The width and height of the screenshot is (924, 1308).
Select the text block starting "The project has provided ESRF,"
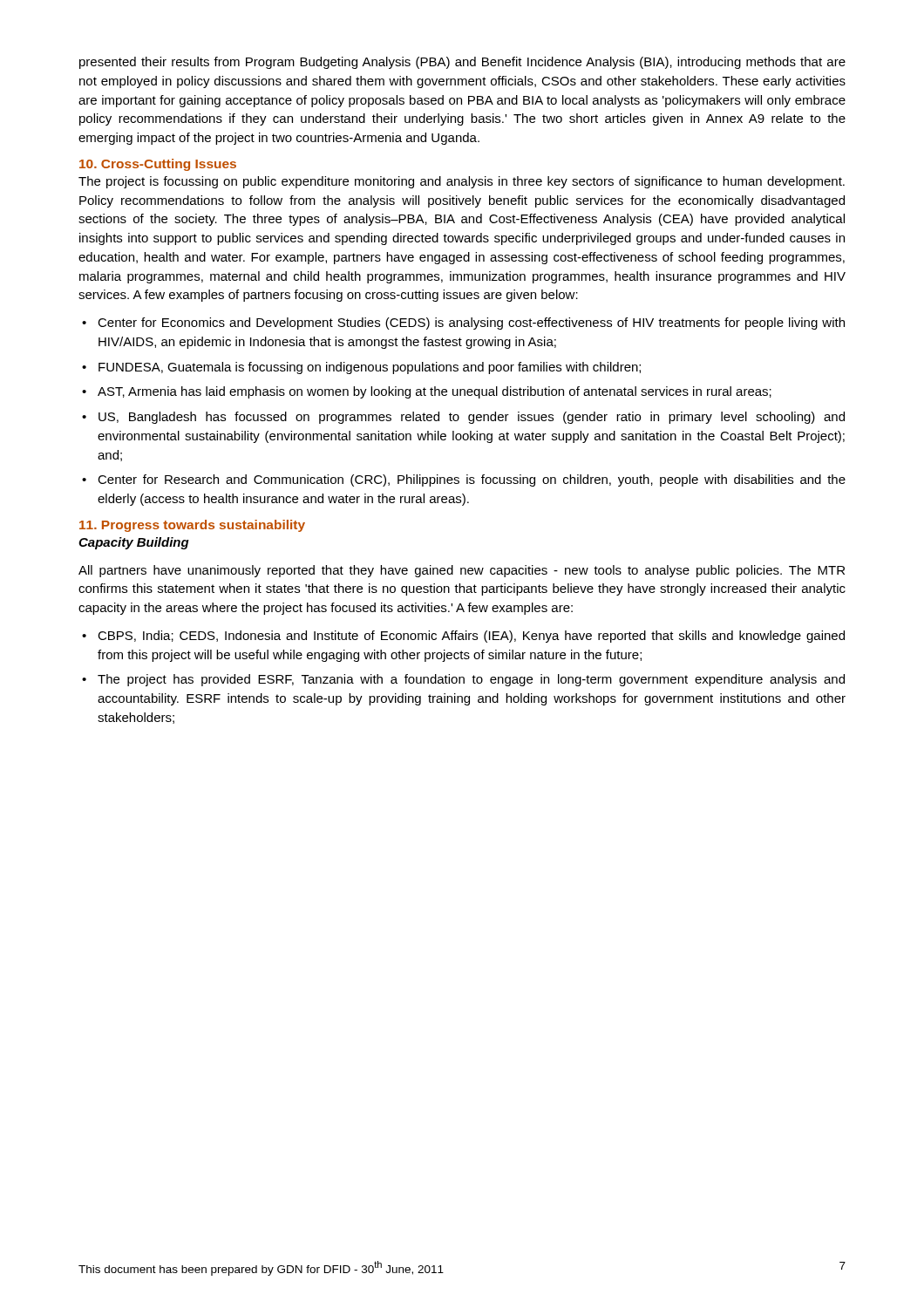pyautogui.click(x=472, y=698)
